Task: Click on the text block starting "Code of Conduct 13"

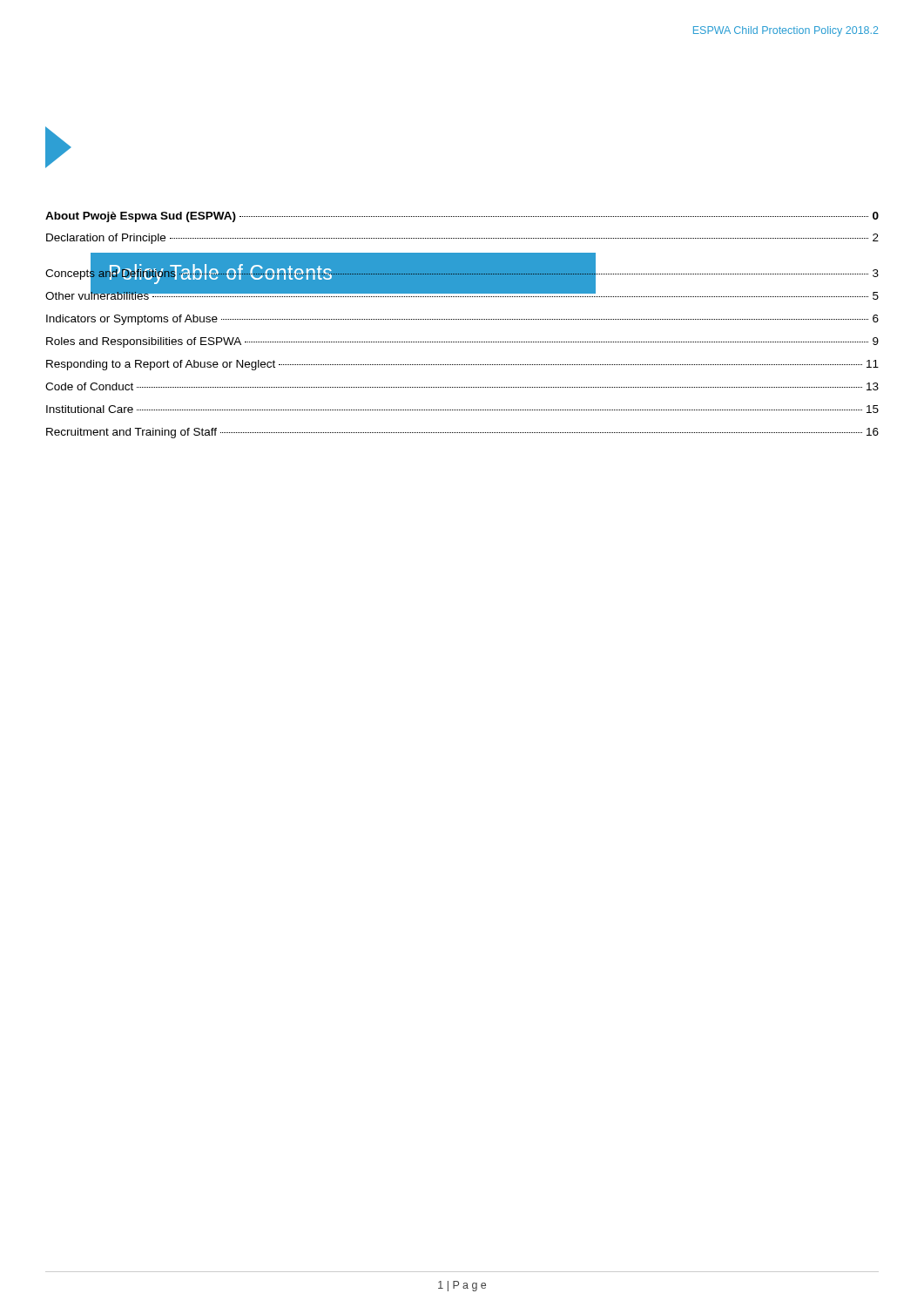Action: (462, 386)
